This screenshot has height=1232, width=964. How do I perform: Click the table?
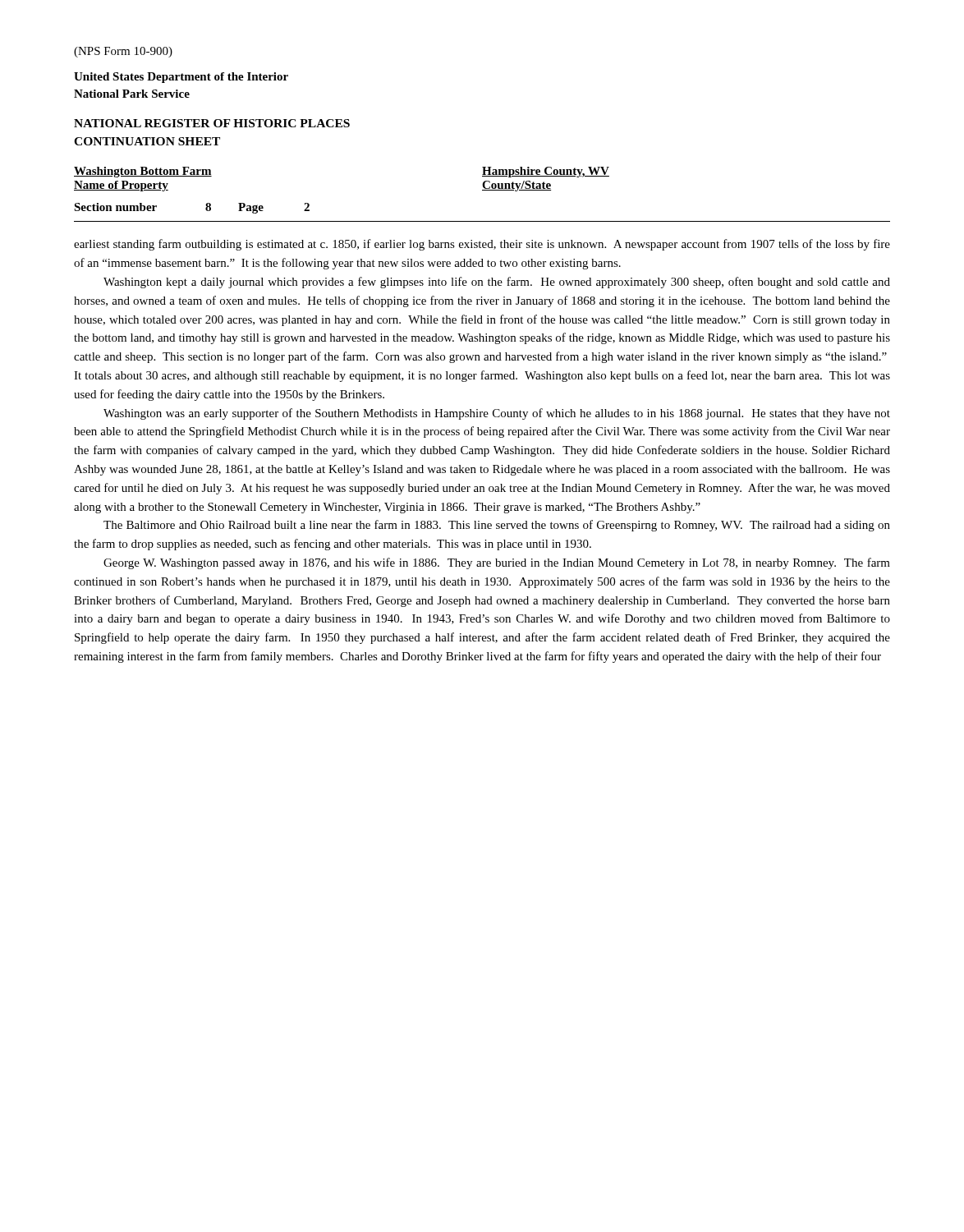(x=482, y=190)
